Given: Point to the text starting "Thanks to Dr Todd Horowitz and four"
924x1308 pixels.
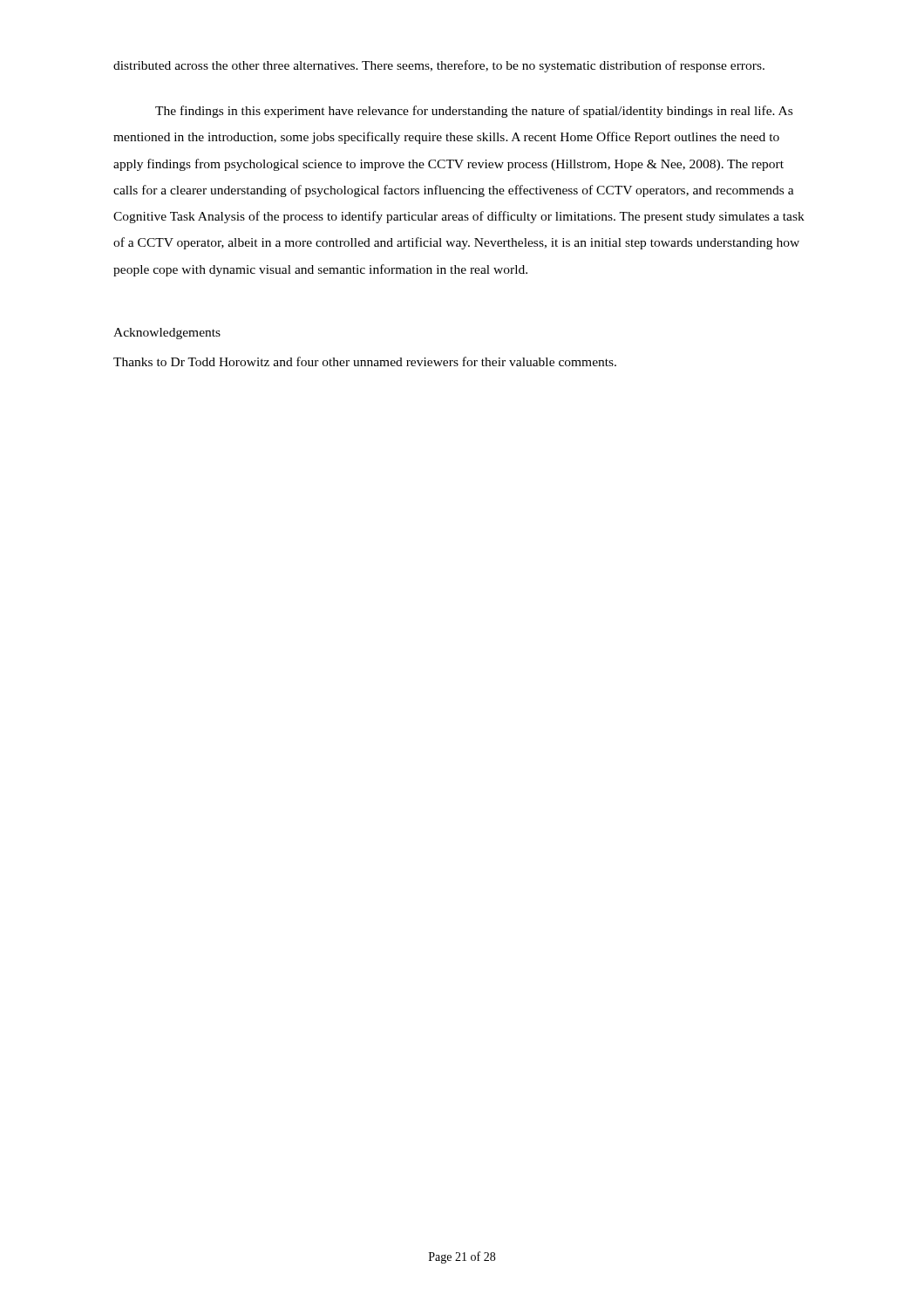Looking at the screenshot, I should (x=462, y=362).
